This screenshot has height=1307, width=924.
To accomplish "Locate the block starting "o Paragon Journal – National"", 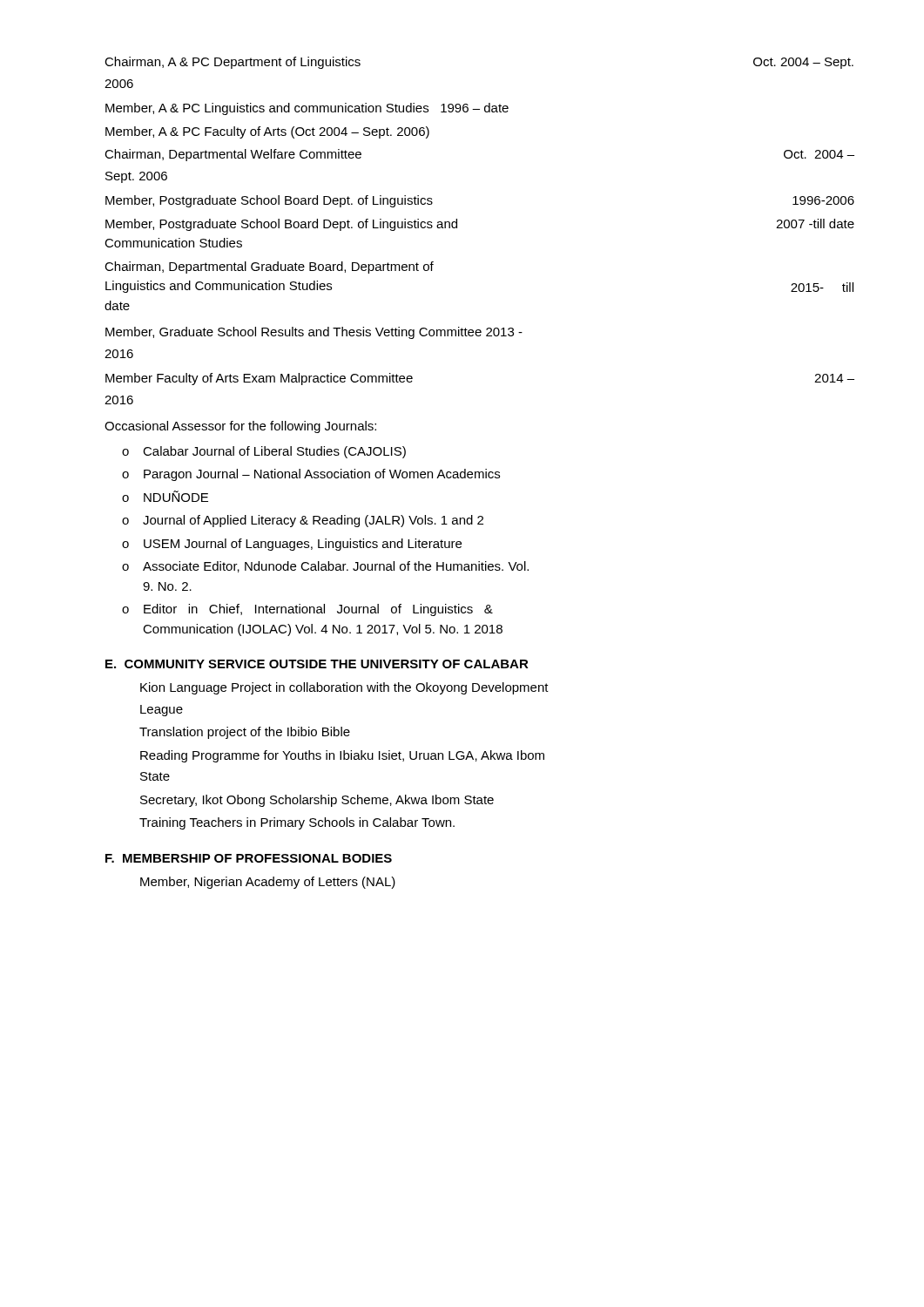I will point(311,474).
